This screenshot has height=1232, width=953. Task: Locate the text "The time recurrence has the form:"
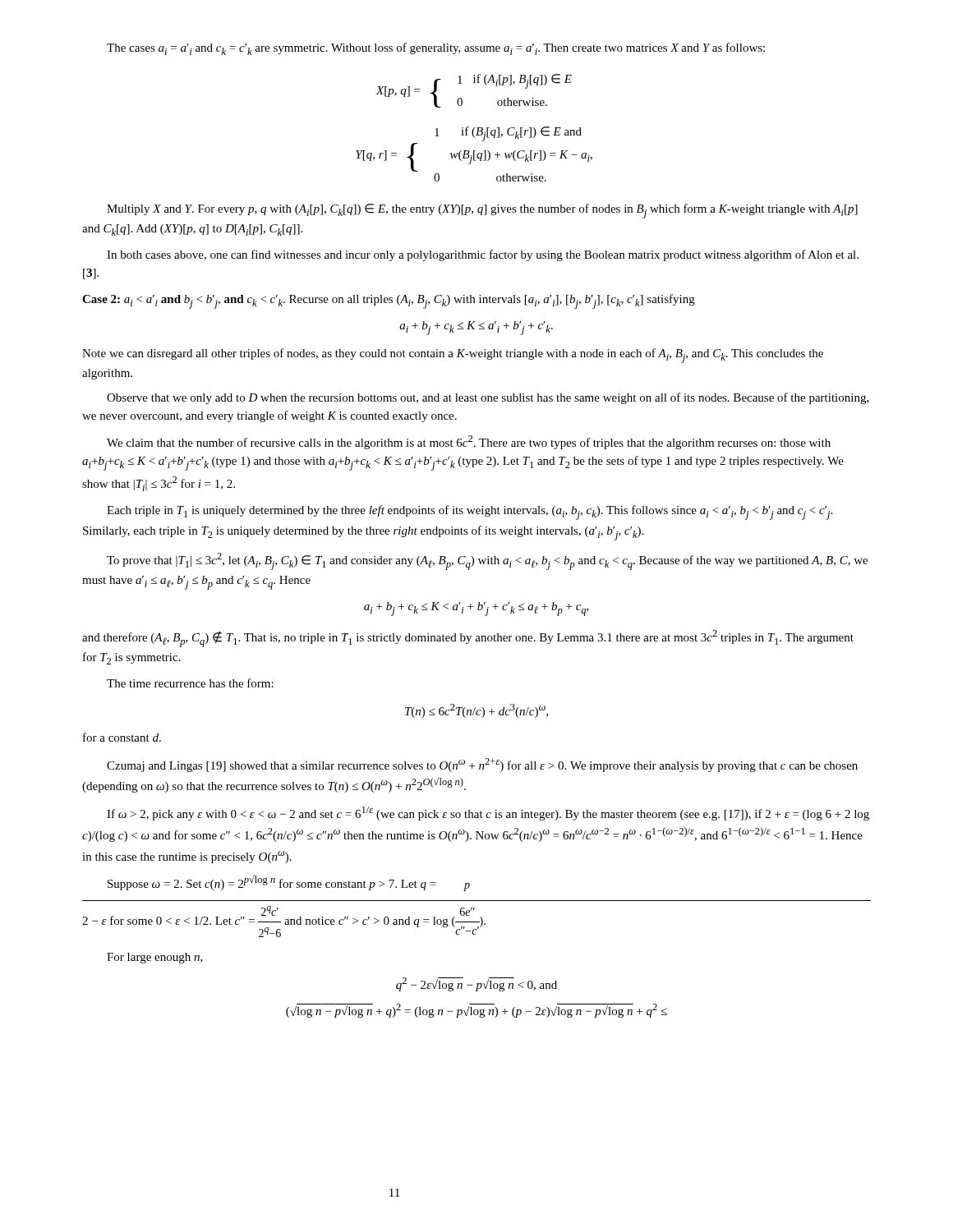click(190, 683)
